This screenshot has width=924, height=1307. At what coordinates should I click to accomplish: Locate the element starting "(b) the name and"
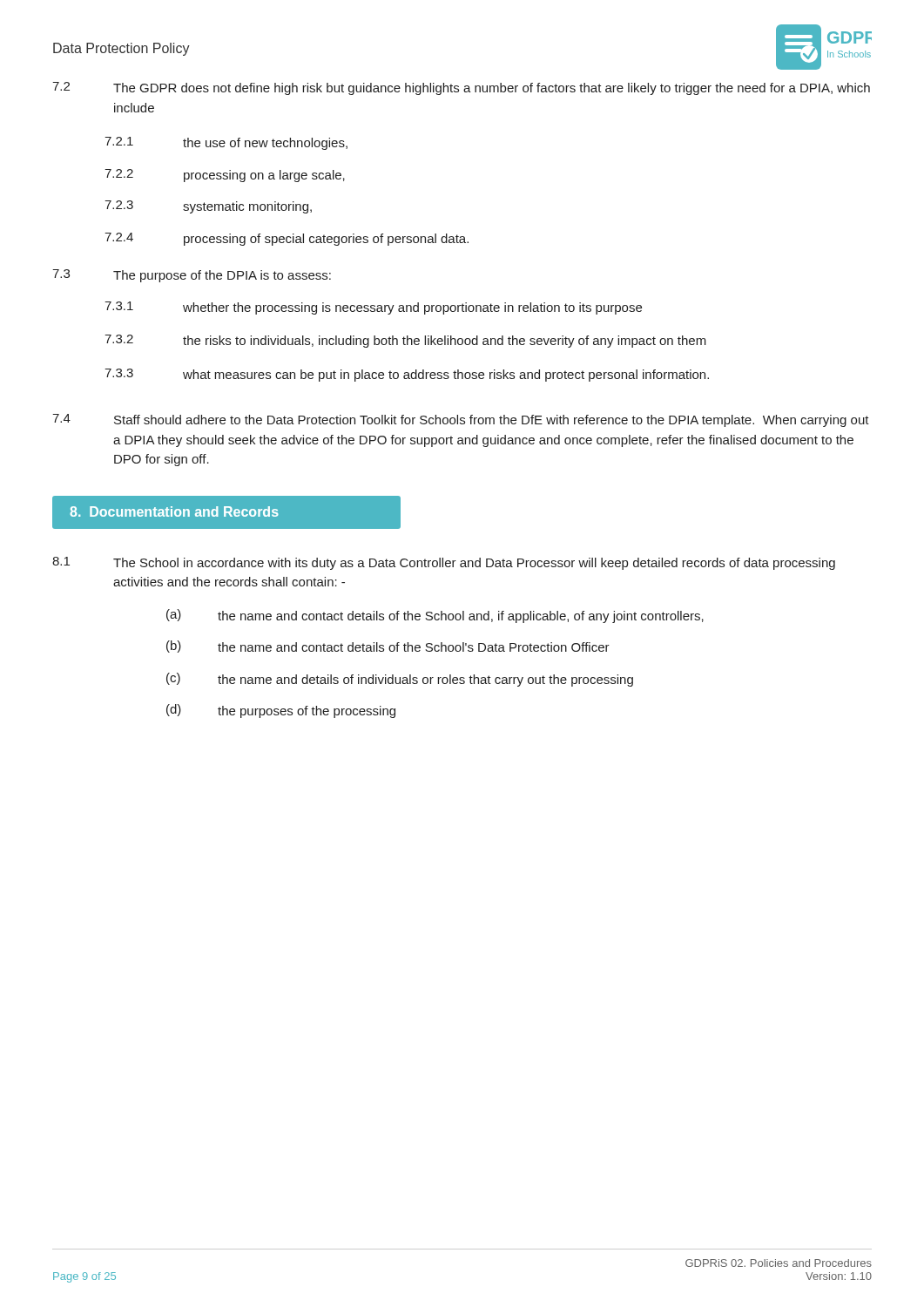[x=387, y=648]
